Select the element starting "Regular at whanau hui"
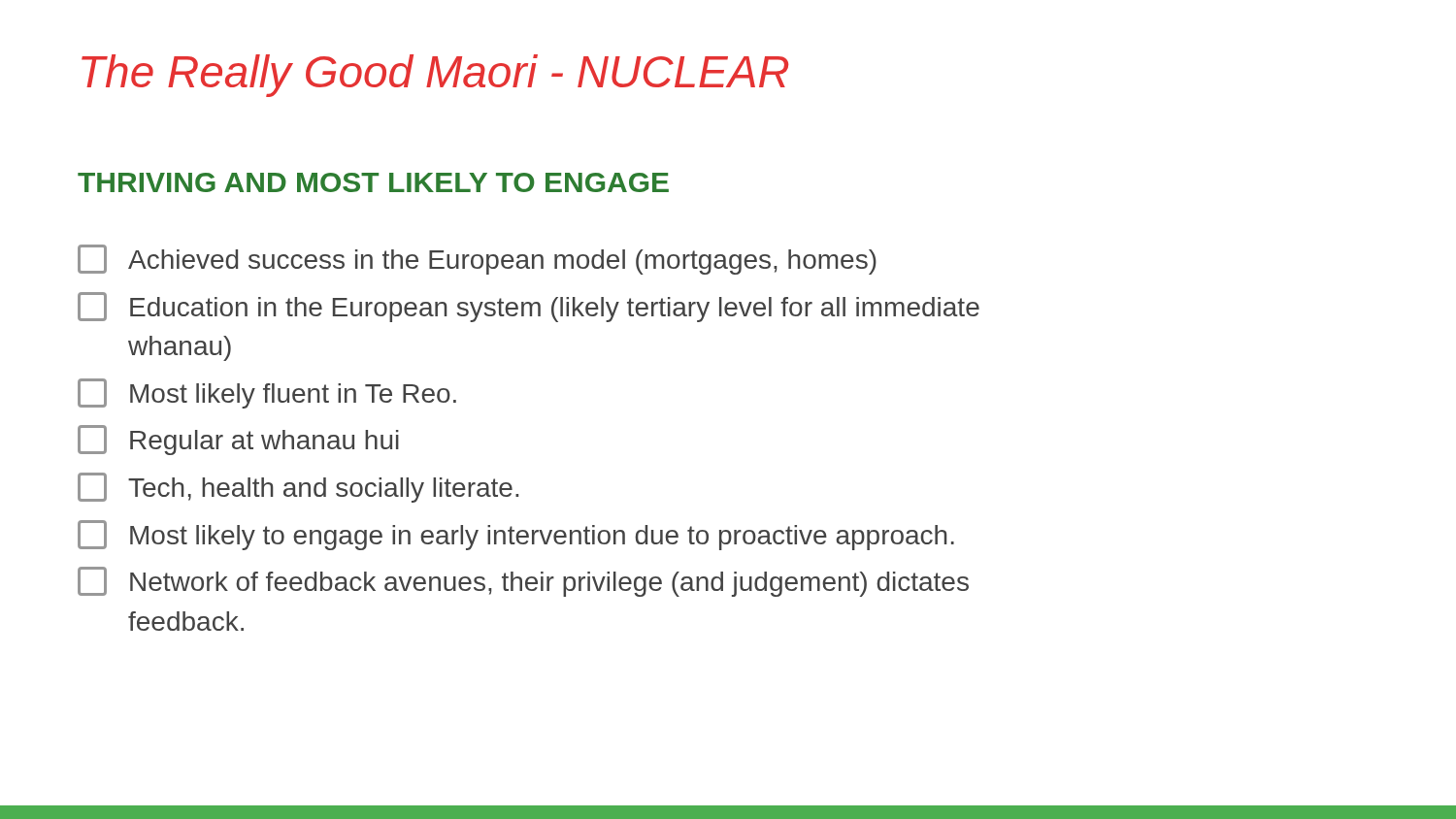1456x819 pixels. tap(238, 440)
